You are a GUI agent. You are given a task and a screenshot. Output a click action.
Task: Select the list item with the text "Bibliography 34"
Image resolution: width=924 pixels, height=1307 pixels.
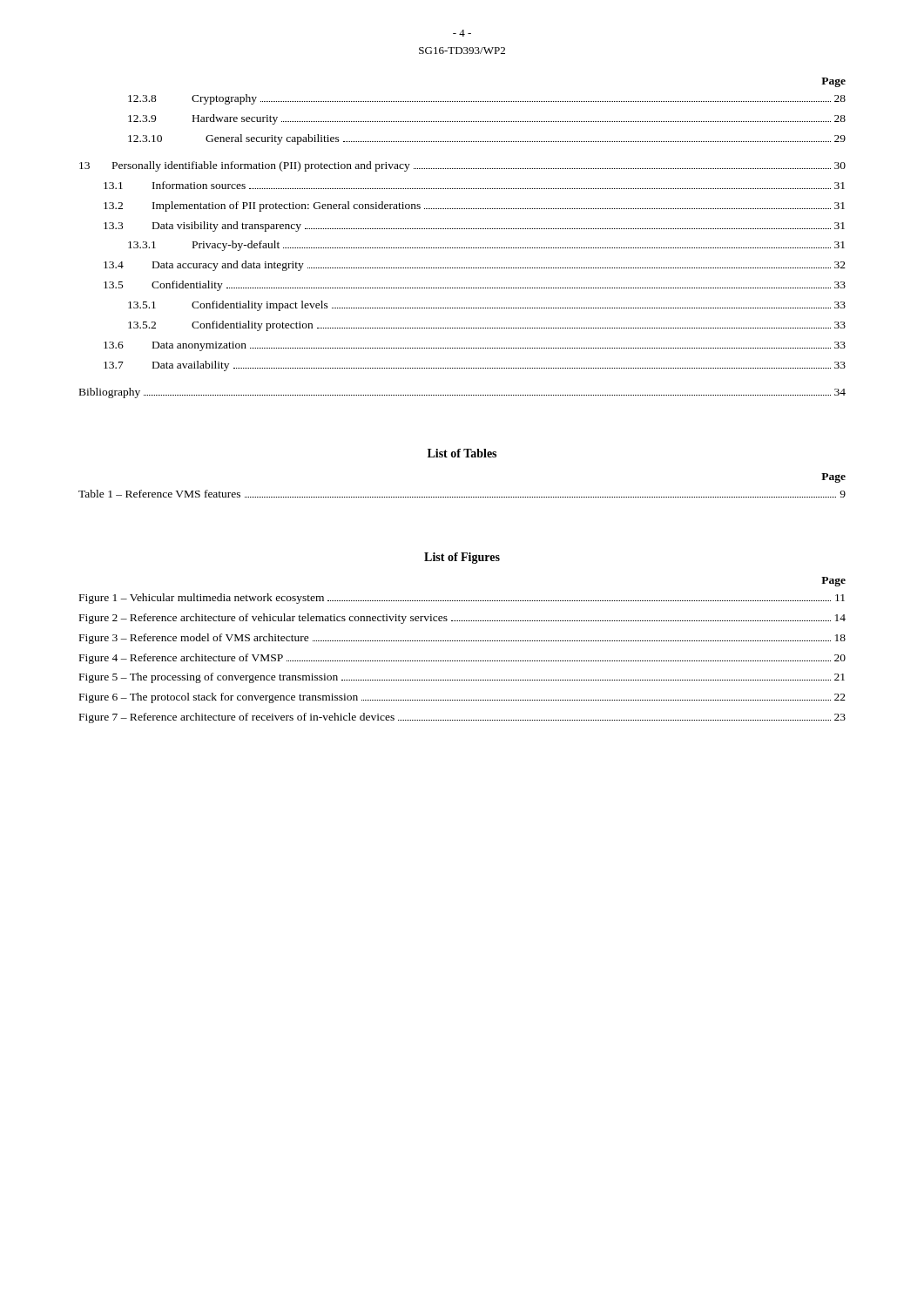(462, 392)
